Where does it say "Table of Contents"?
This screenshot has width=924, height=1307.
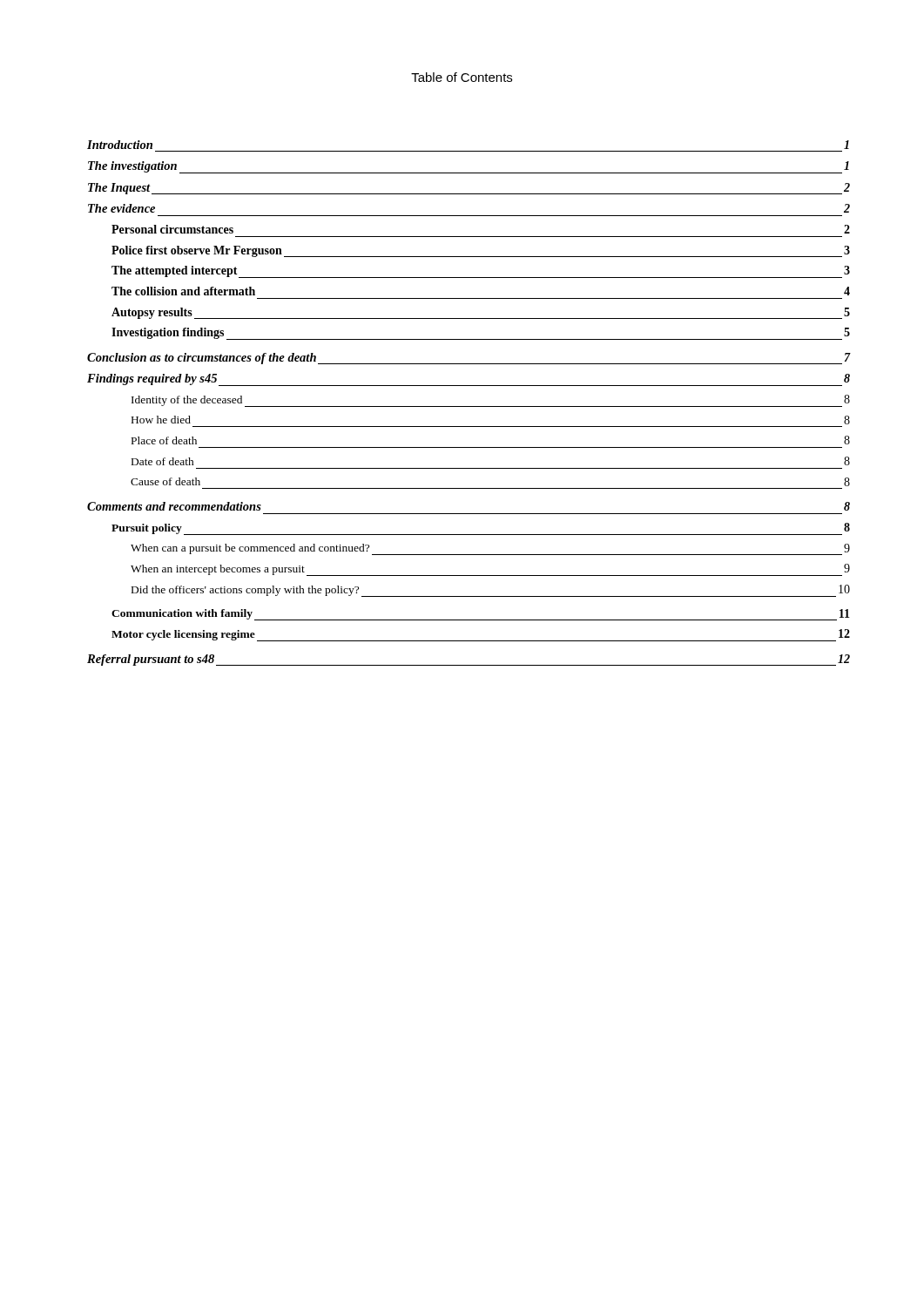[x=462, y=77]
